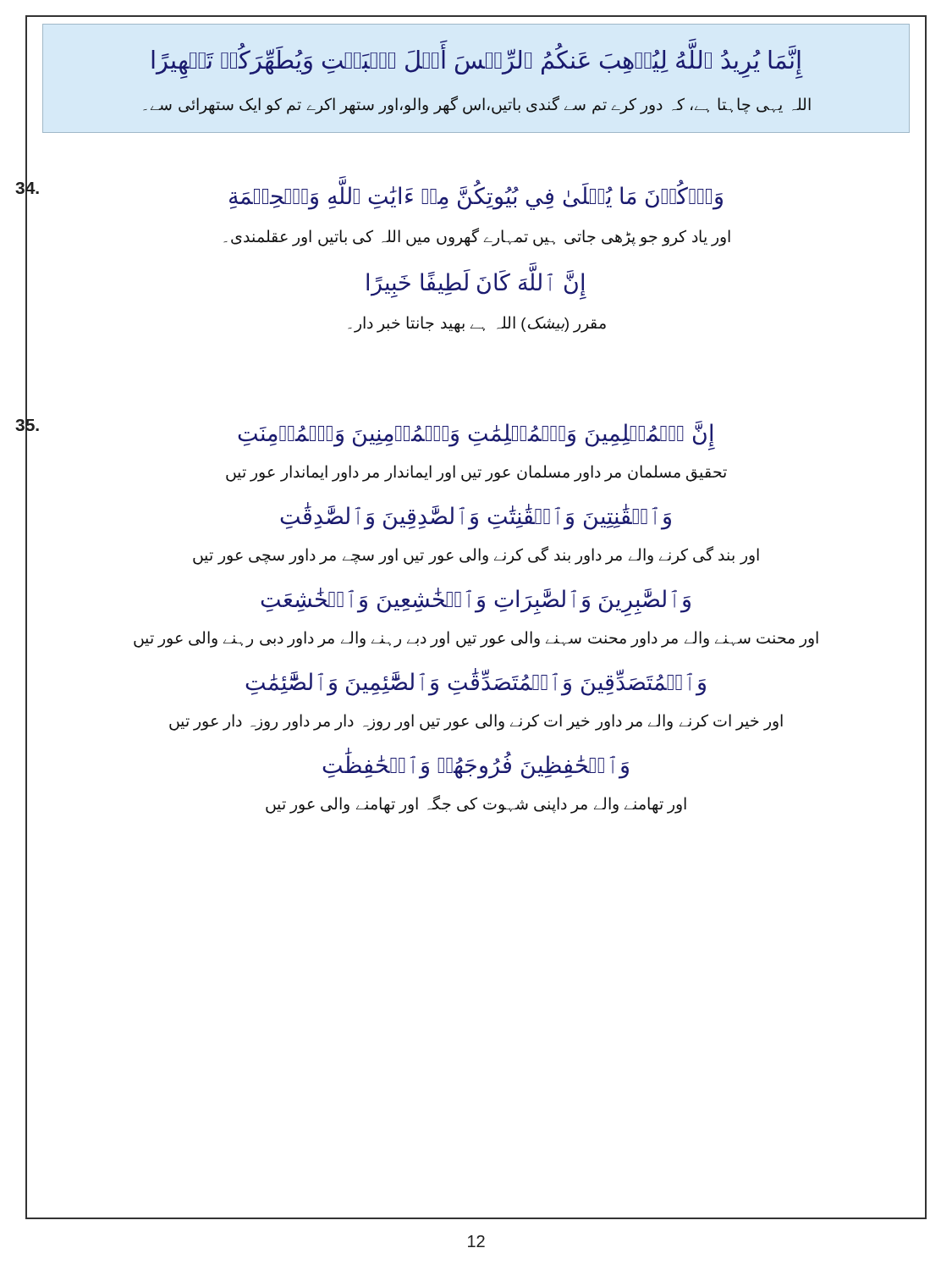Click on the text with the text "وَٱلصَّٰبِرِينَ وَٱلصَّٰبِرَاتِ وَٱلۡخَٰشِعِينَ وَٱلۡخَٰشِعَتِ"
Image resolution: width=952 pixels, height=1270 pixels.
(x=476, y=599)
